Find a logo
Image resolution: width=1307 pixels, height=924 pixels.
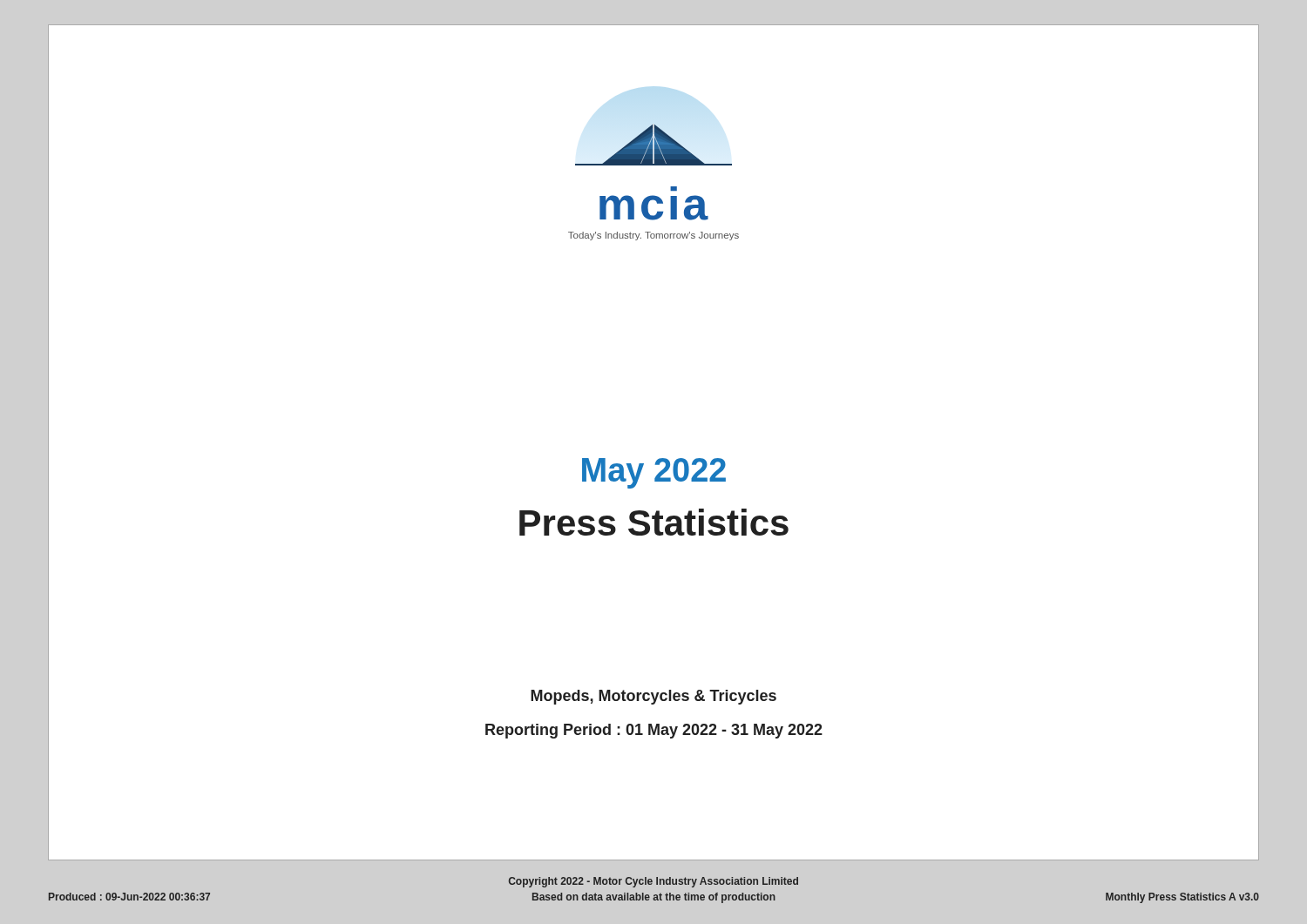coord(654,171)
